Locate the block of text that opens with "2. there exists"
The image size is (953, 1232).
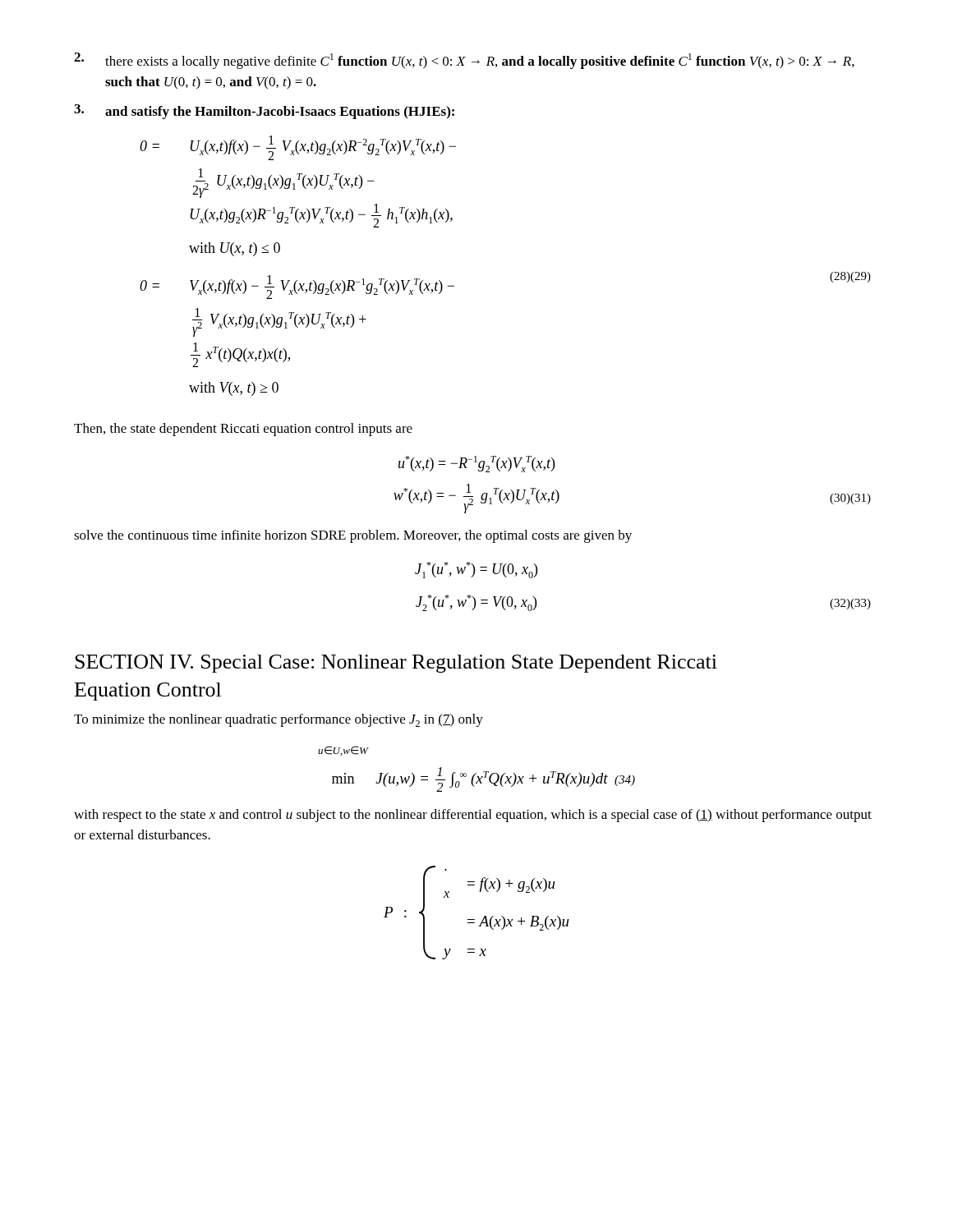[x=476, y=71]
